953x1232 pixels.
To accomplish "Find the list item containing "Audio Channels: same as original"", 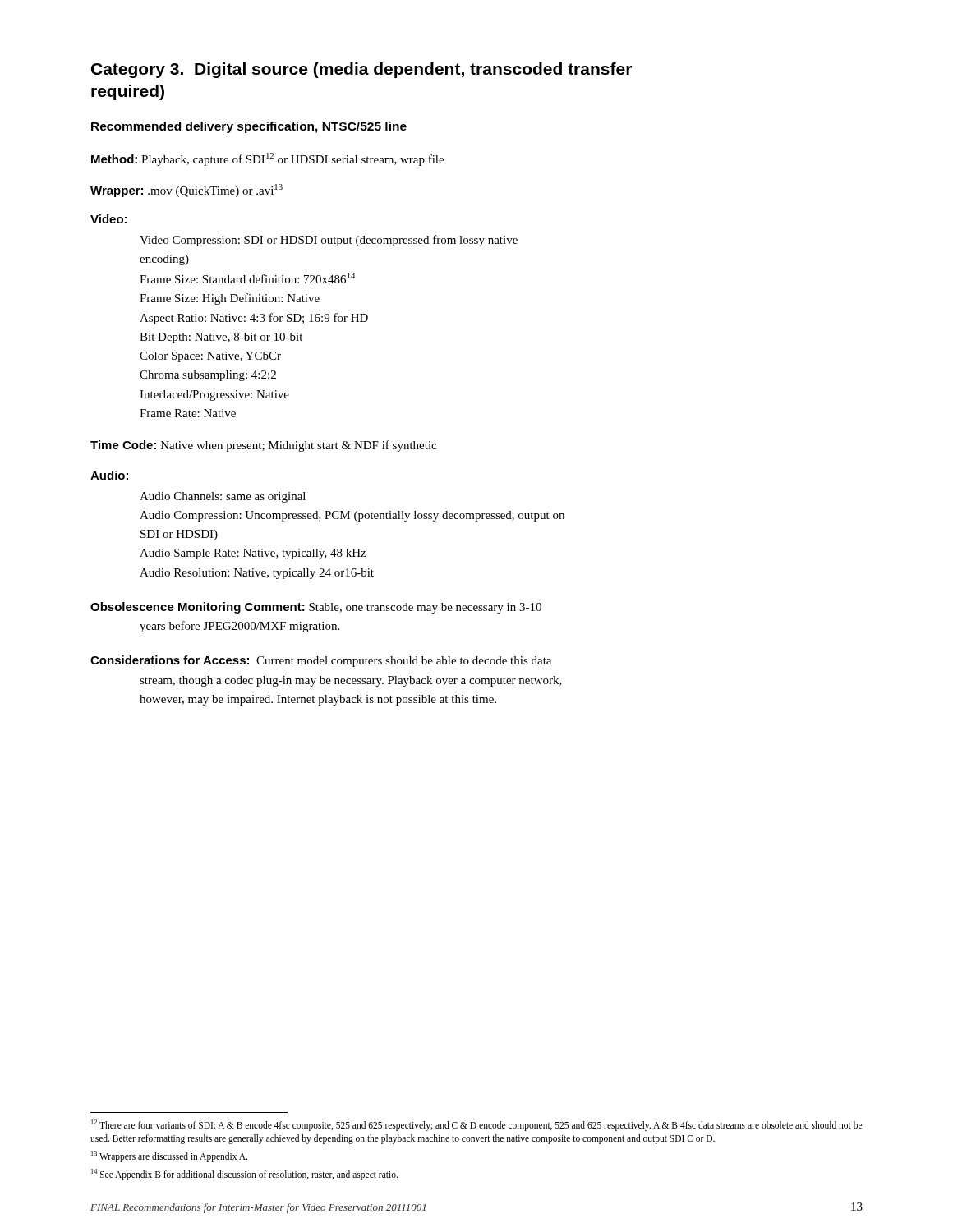I will pyautogui.click(x=223, y=497).
